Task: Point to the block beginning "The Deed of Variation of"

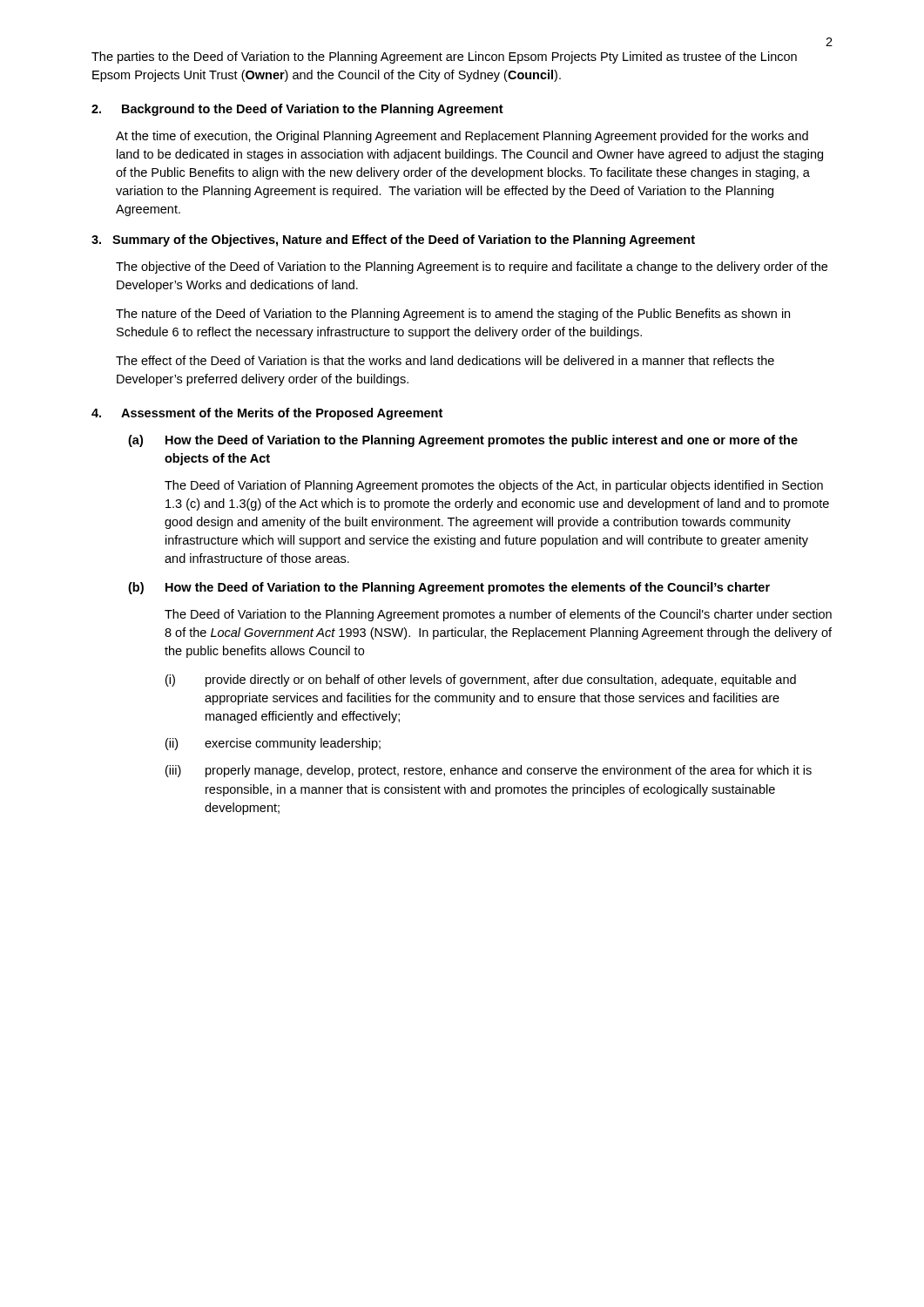Action: [x=499, y=523]
